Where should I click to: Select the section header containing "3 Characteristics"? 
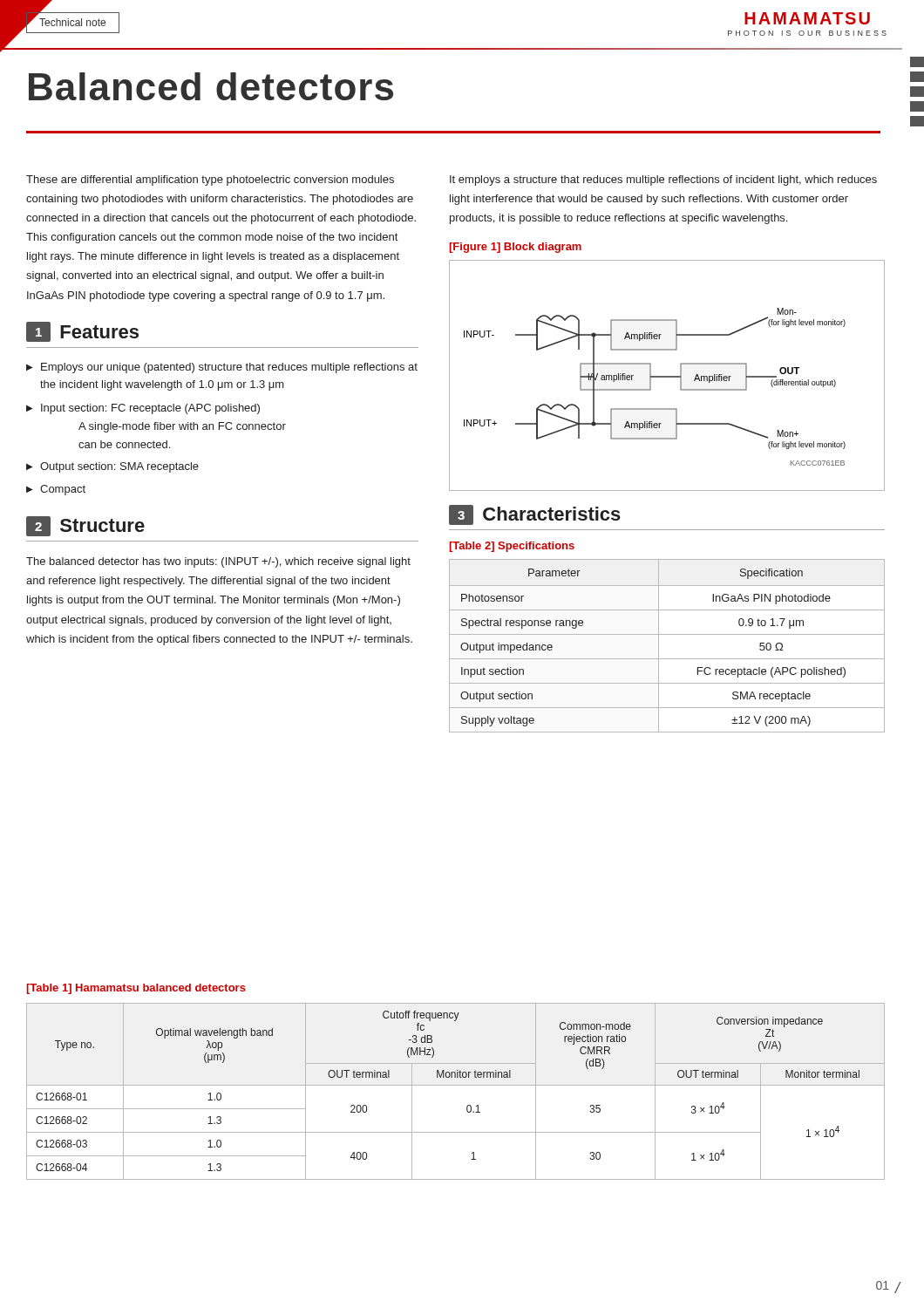click(x=535, y=515)
